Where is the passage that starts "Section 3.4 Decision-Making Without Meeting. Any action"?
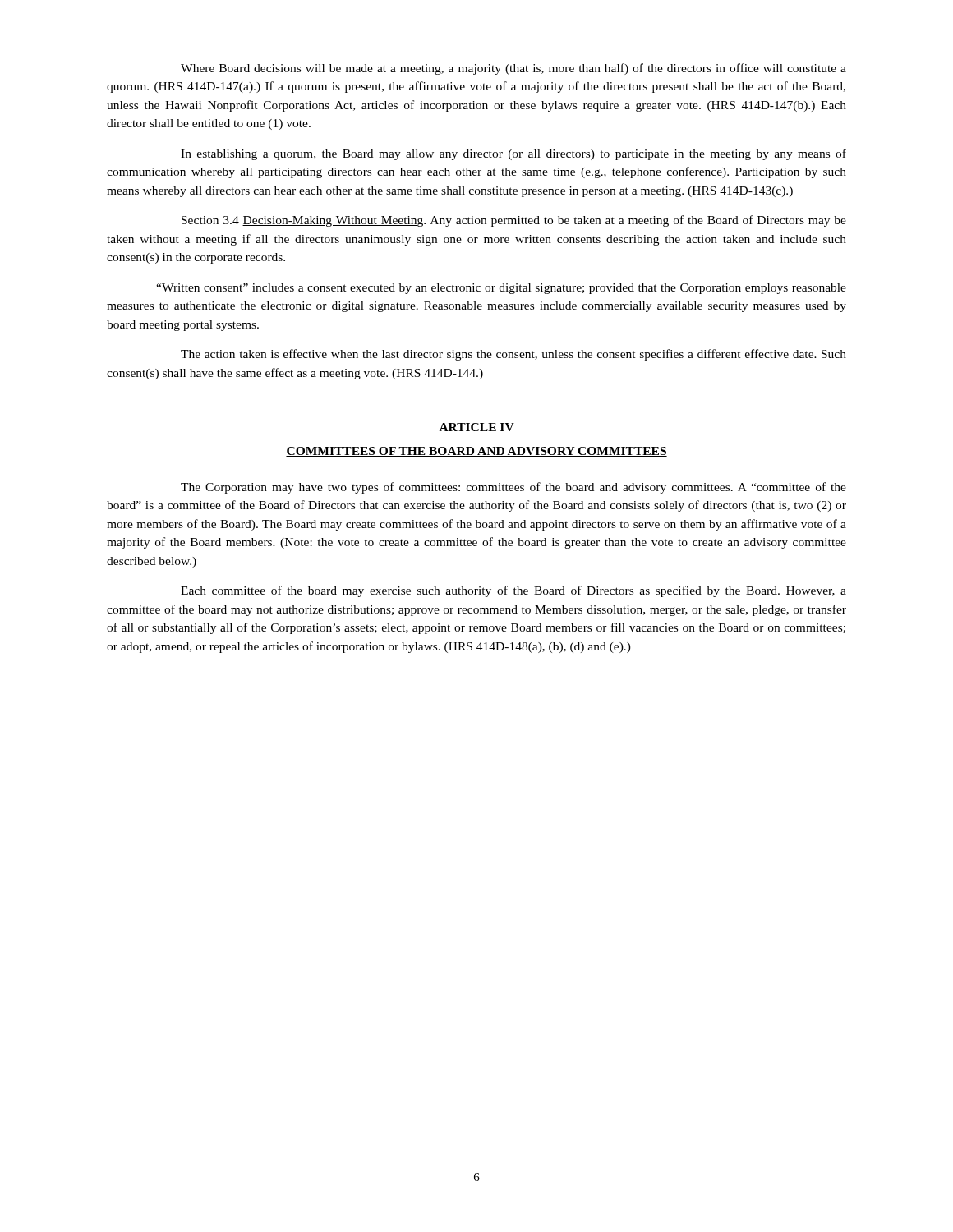 [x=476, y=238]
